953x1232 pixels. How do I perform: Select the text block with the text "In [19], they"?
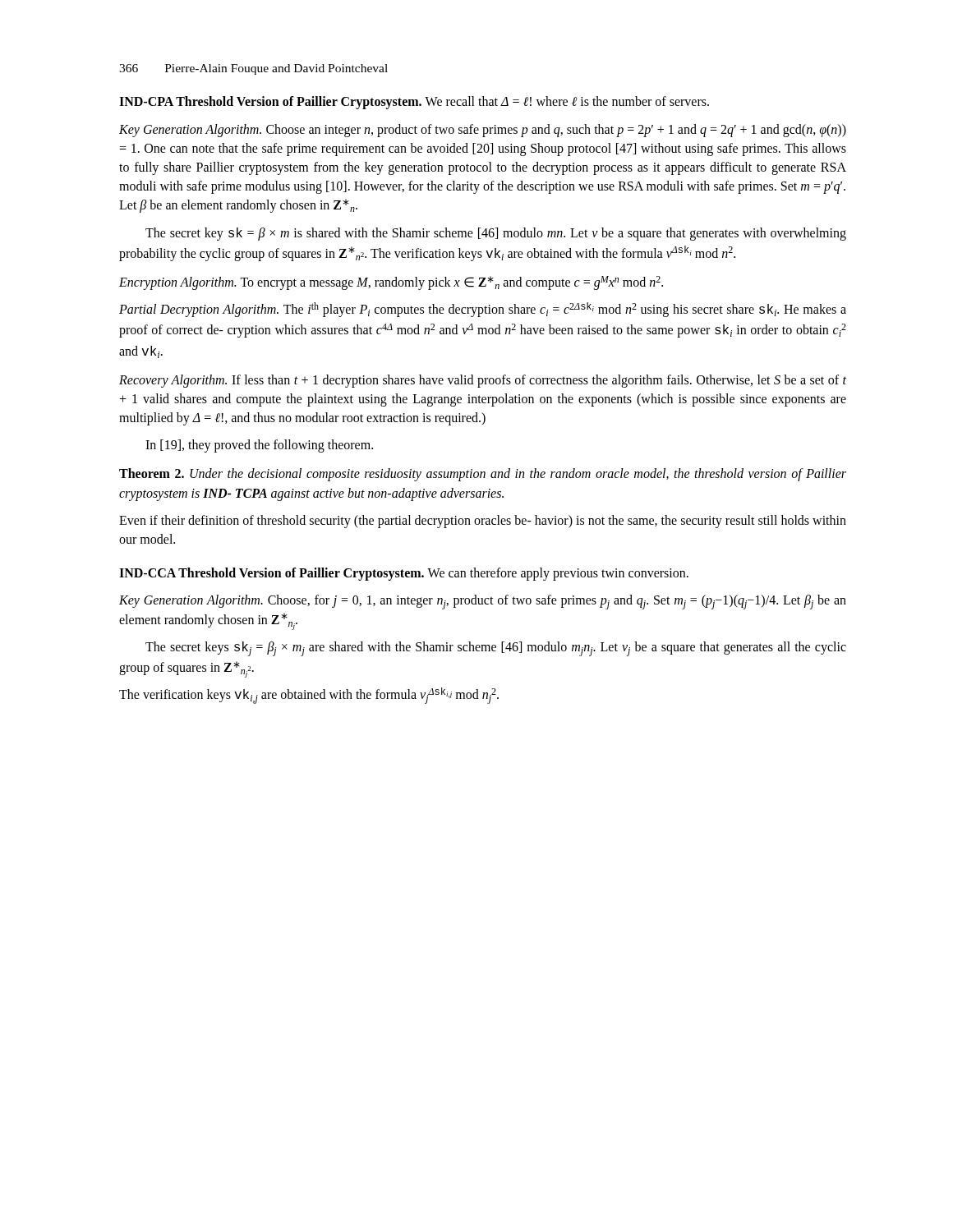point(260,445)
